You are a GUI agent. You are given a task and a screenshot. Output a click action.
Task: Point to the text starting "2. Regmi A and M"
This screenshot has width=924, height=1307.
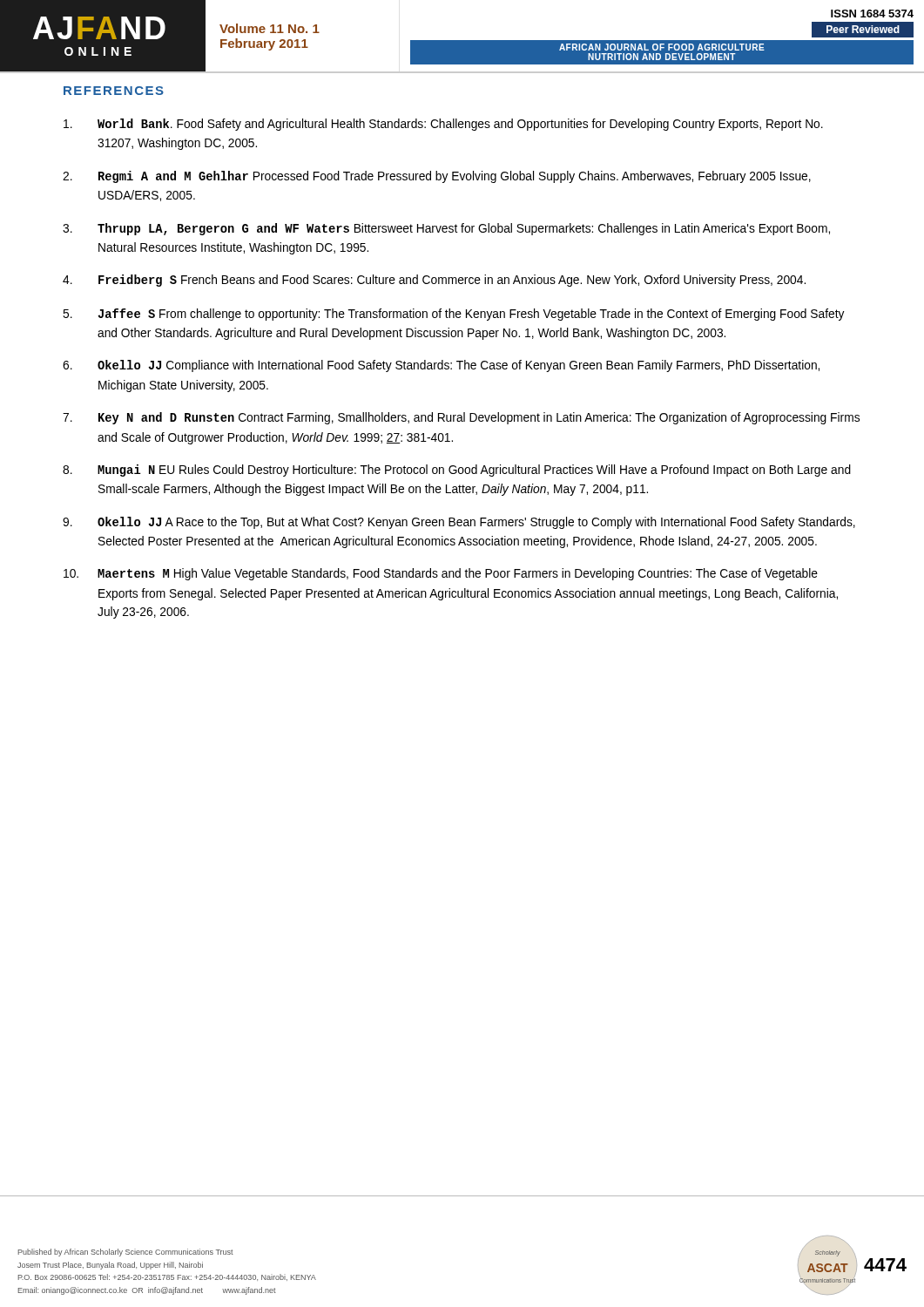point(462,186)
